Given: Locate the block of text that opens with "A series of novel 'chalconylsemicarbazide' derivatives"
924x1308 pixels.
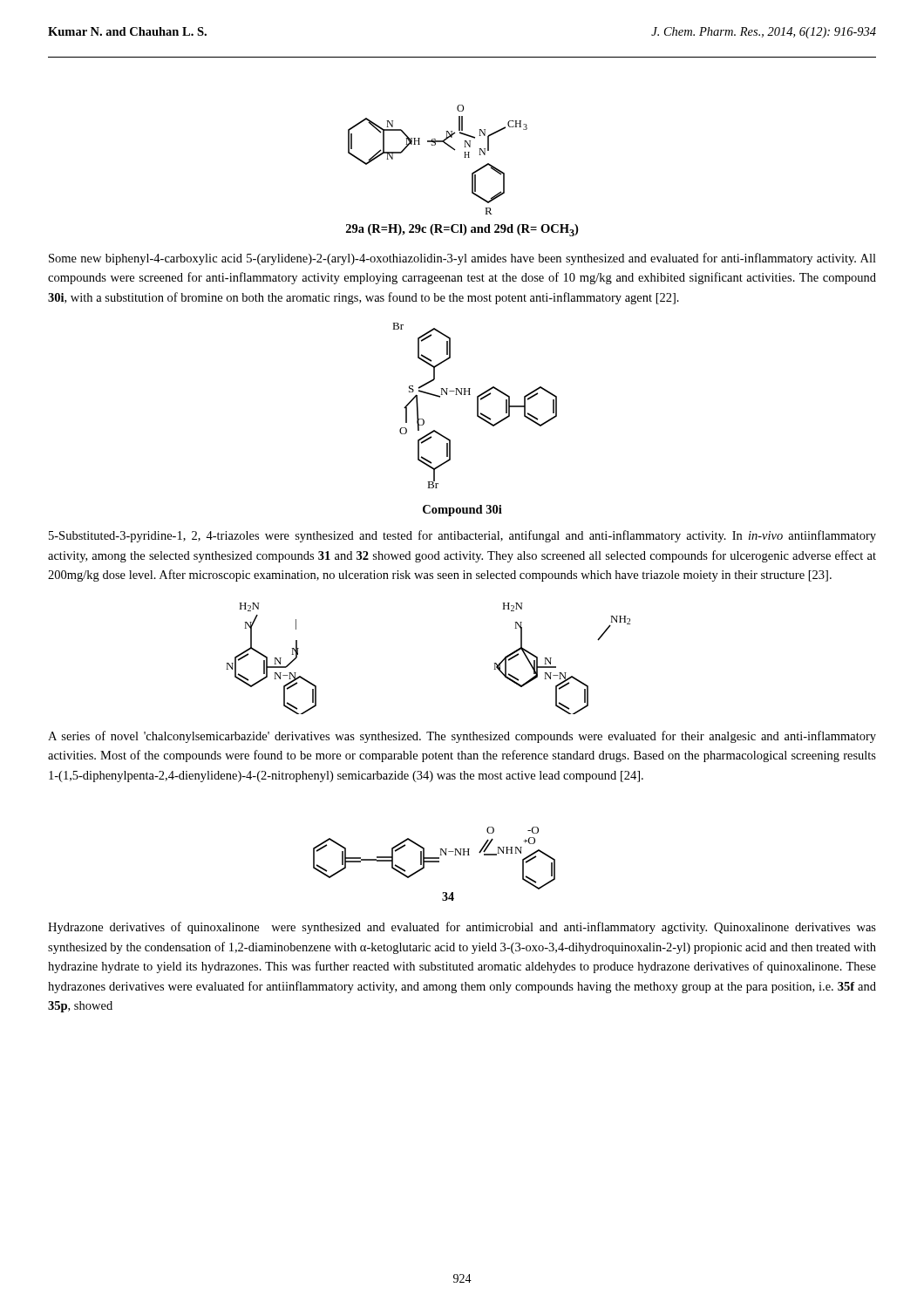Looking at the screenshot, I should click(x=462, y=755).
